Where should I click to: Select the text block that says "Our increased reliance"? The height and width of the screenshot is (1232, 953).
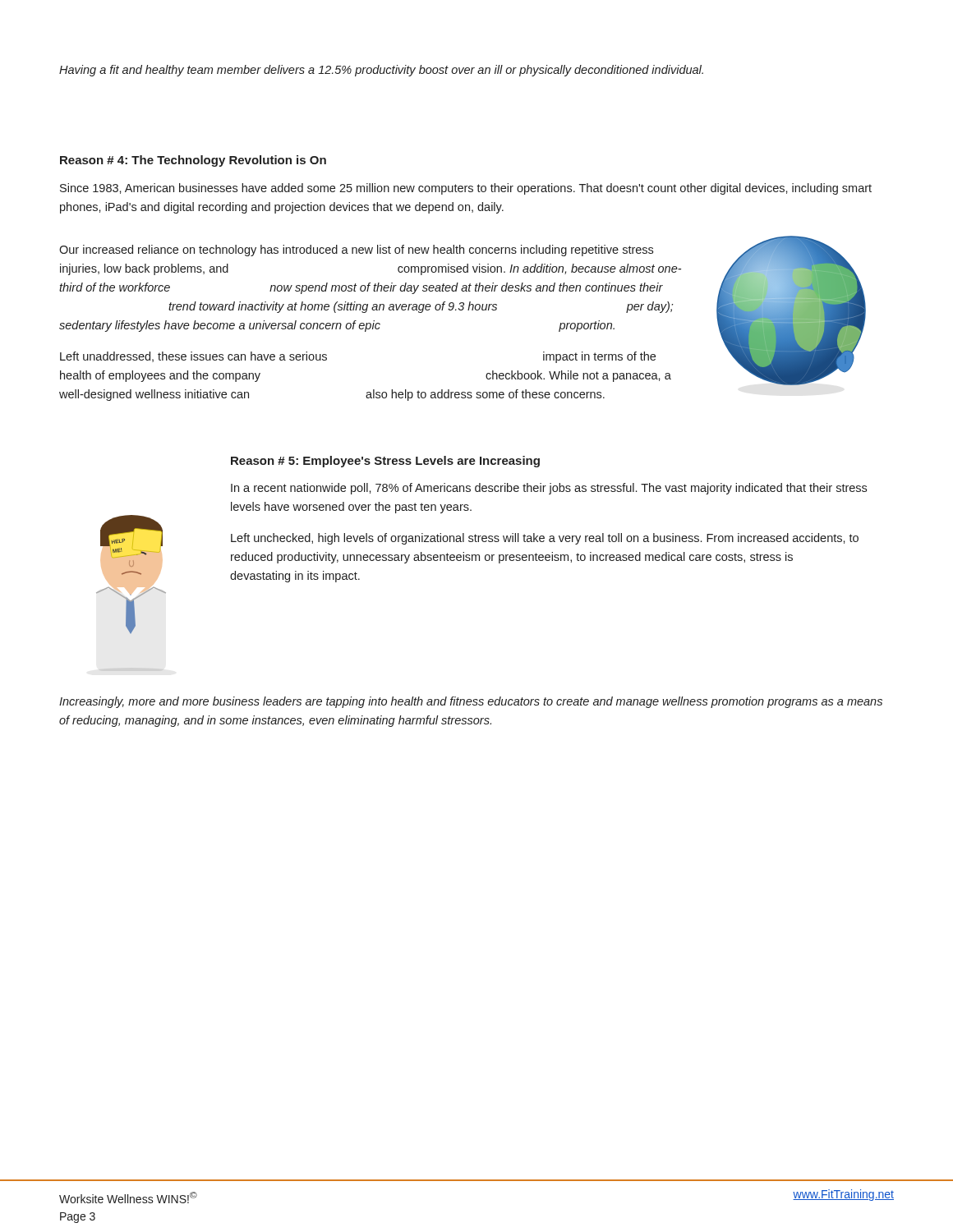pos(476,322)
